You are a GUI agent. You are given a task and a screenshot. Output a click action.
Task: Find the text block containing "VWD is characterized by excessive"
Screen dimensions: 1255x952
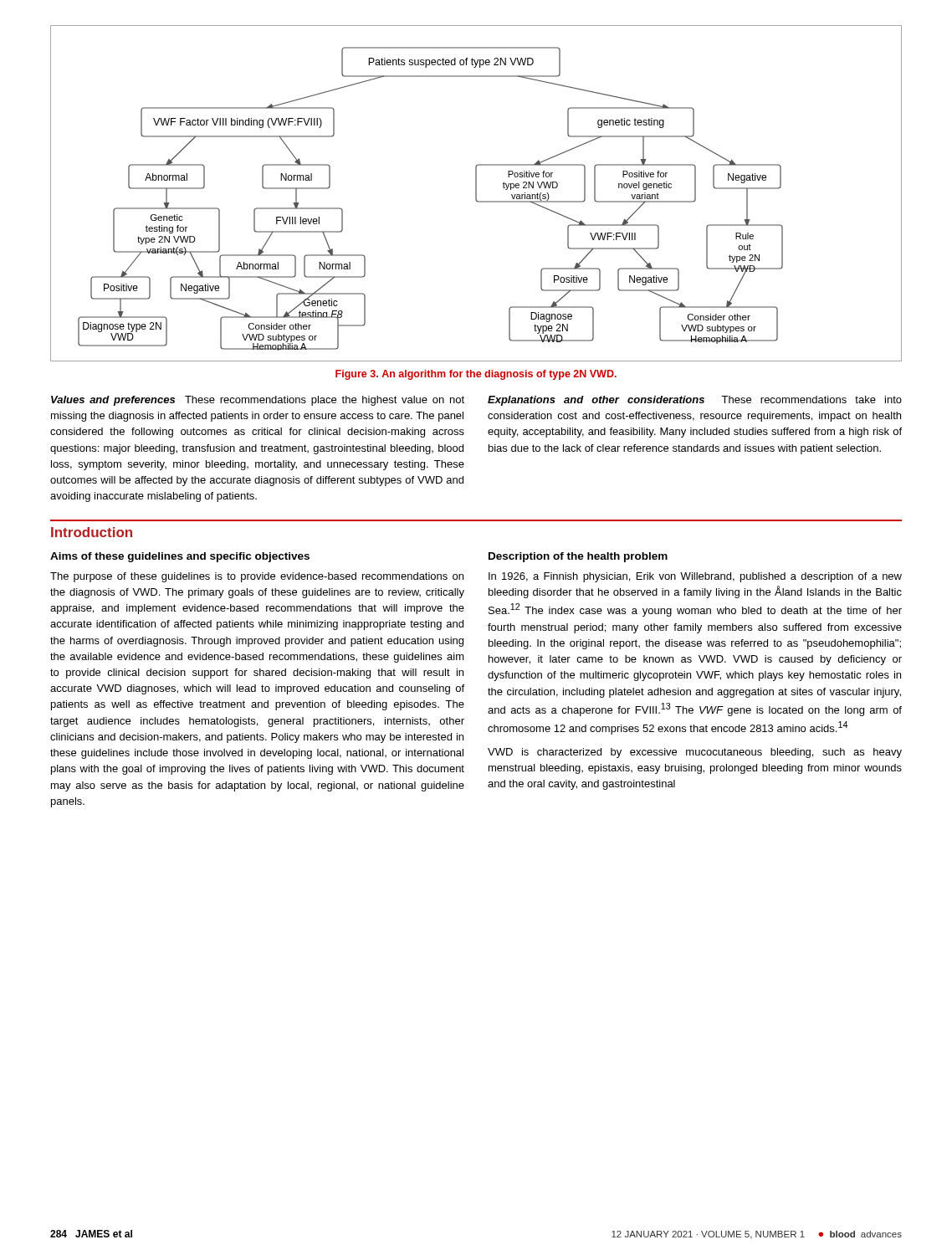tap(695, 768)
